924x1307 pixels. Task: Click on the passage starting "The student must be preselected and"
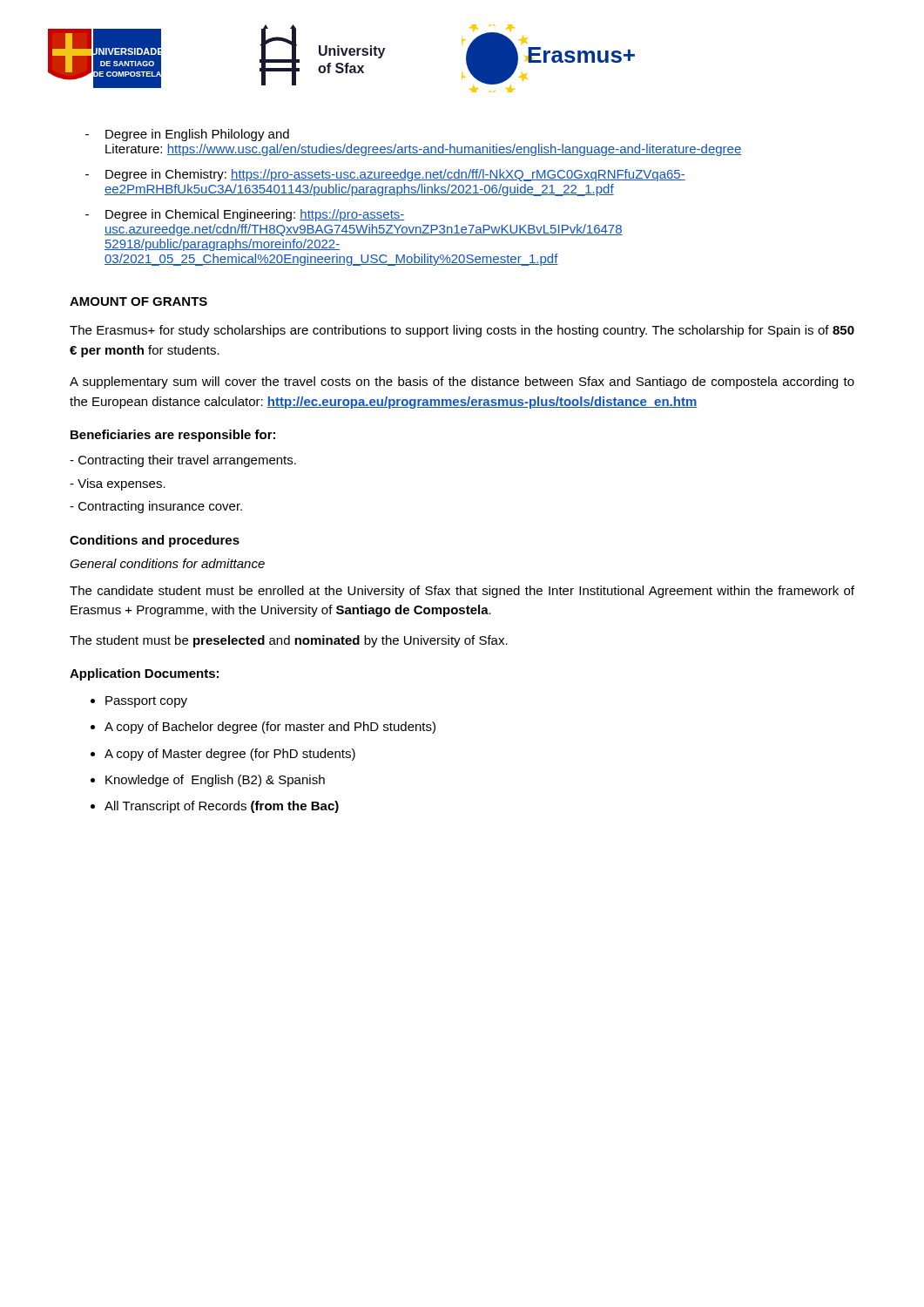point(289,640)
